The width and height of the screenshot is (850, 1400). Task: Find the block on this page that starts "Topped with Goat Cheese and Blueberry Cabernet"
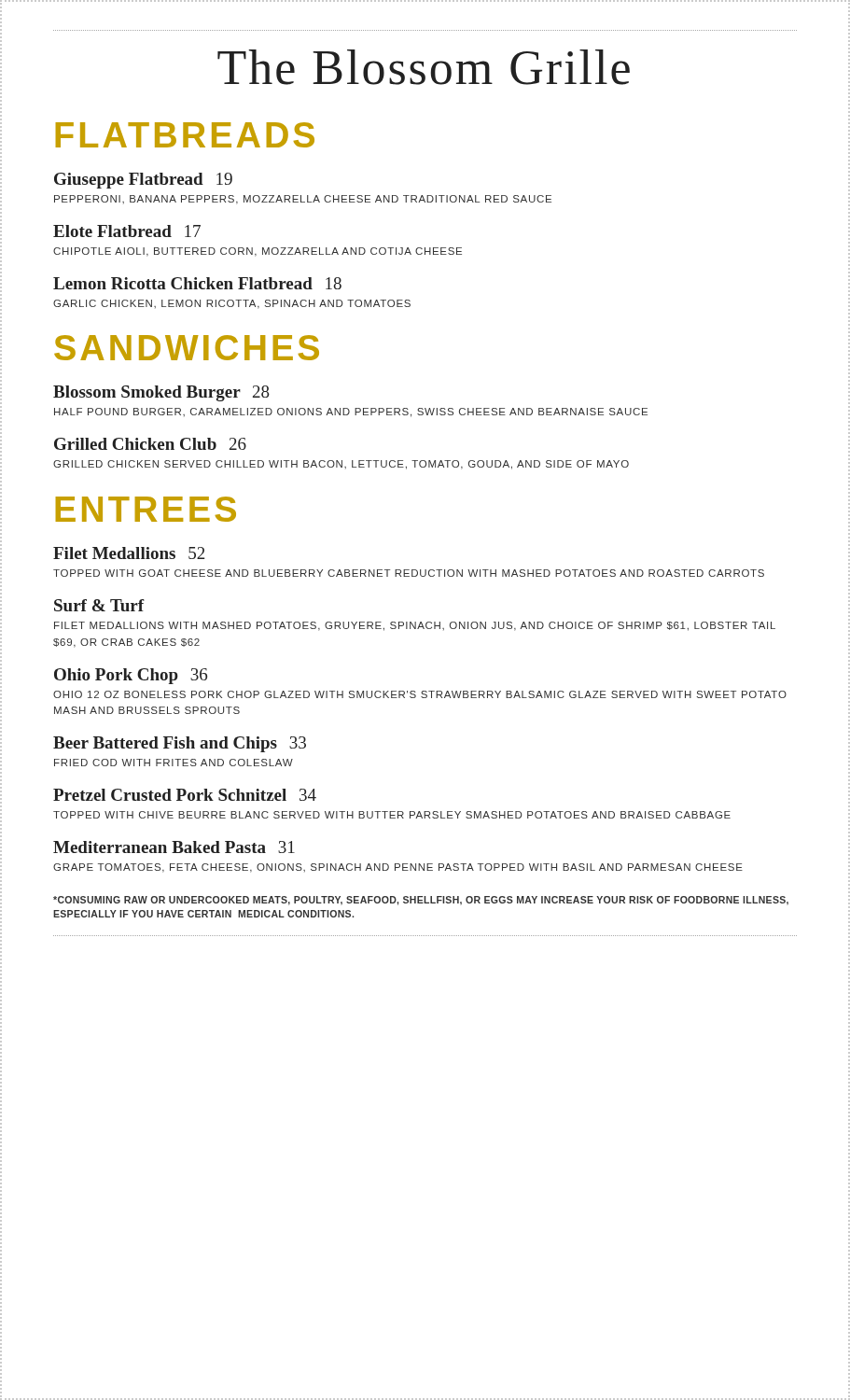425,574
